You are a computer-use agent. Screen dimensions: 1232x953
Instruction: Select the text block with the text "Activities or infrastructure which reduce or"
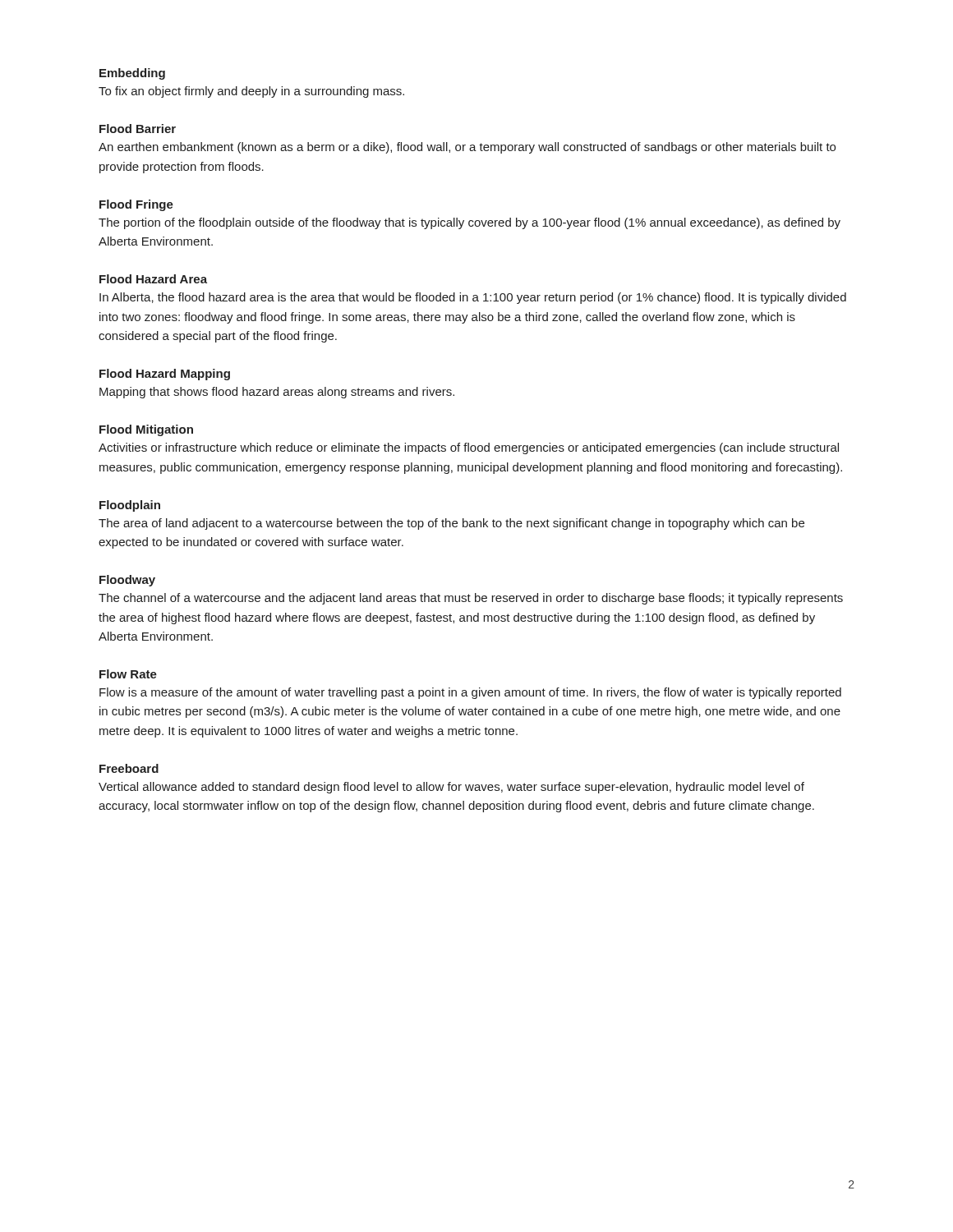[471, 457]
